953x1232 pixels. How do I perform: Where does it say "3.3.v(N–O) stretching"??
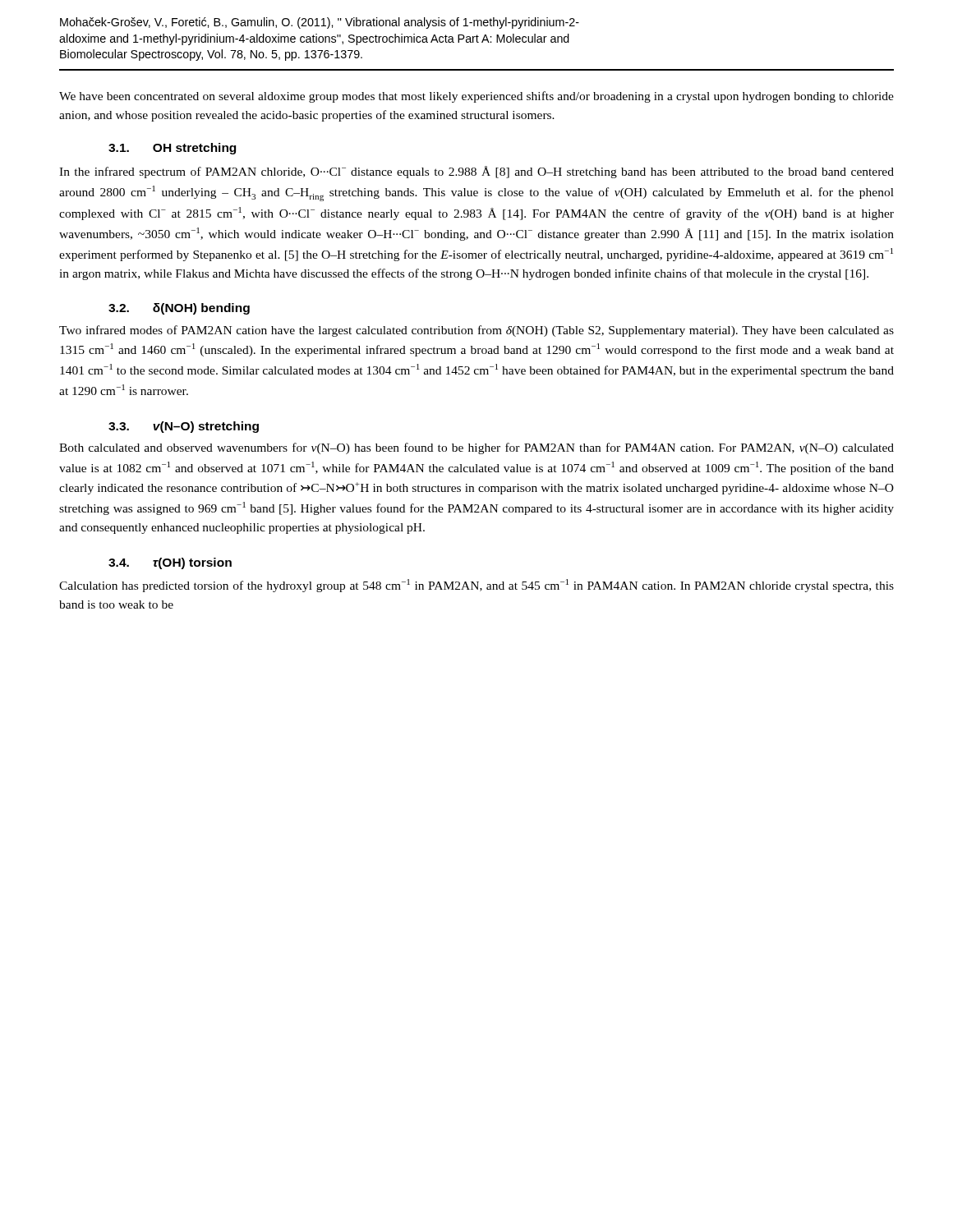(184, 426)
